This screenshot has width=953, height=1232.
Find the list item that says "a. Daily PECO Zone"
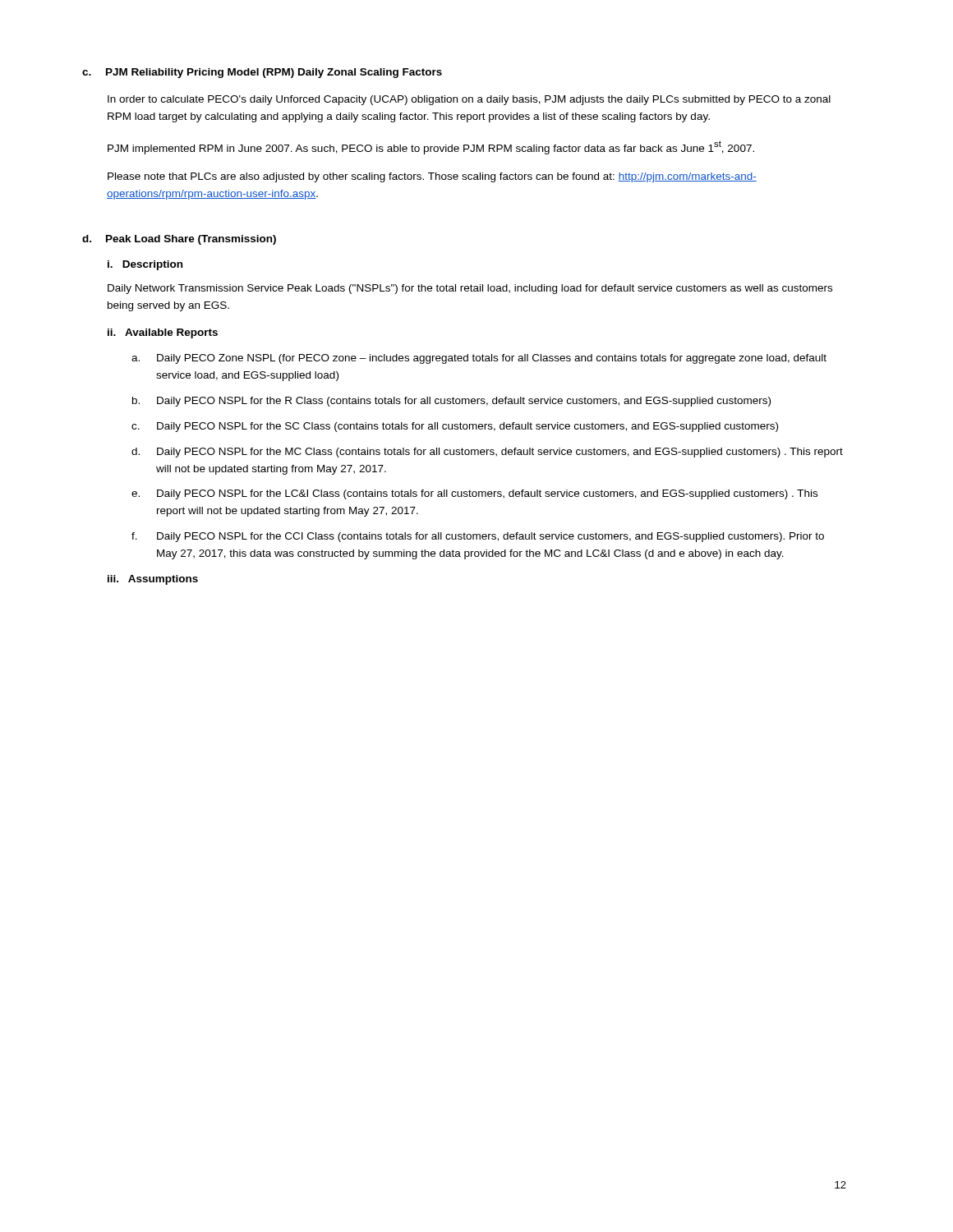coord(489,367)
